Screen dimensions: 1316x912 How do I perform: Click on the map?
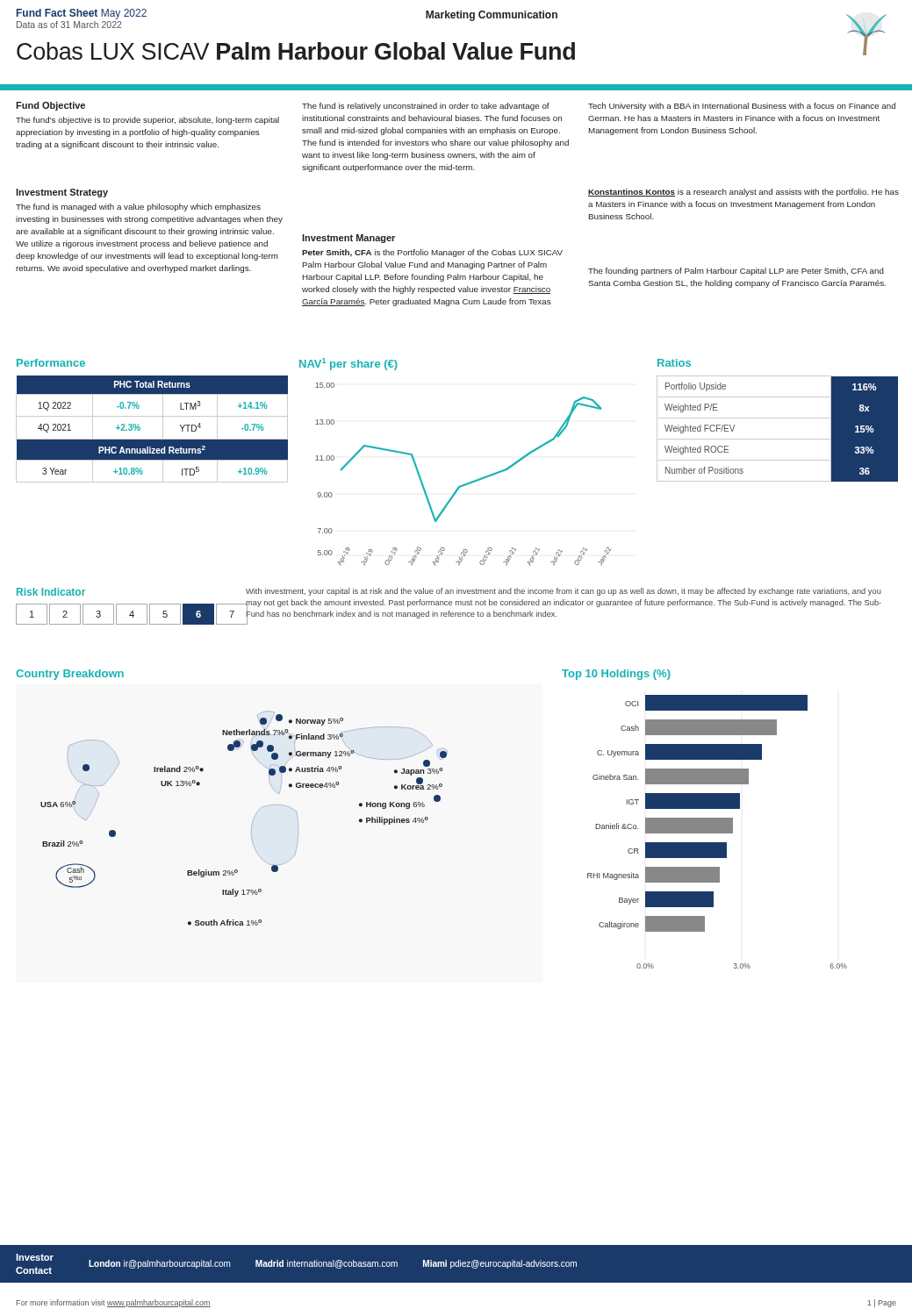279,833
